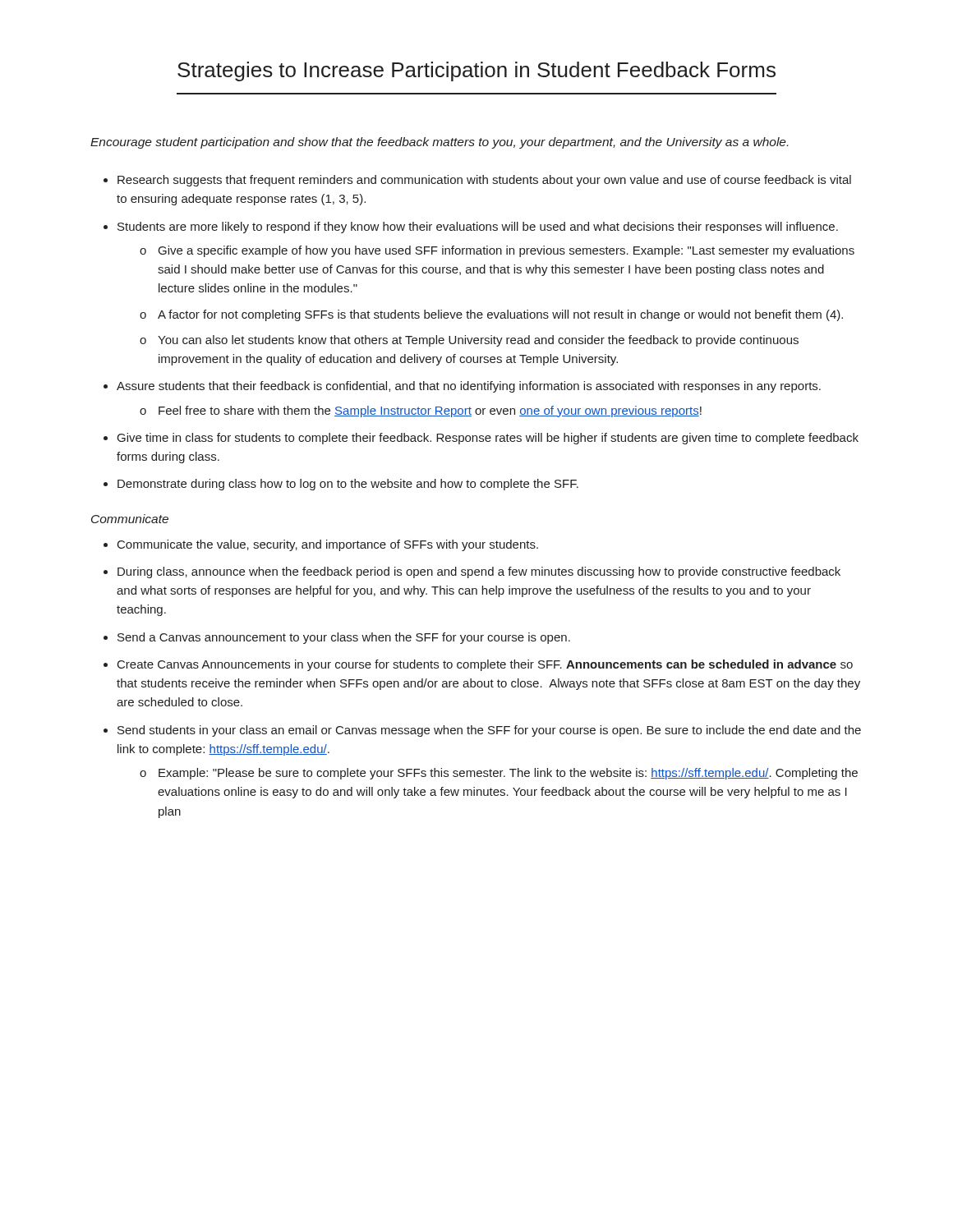Where is the passage that starts "A factor for"?
Image resolution: width=953 pixels, height=1232 pixels.
(501, 314)
